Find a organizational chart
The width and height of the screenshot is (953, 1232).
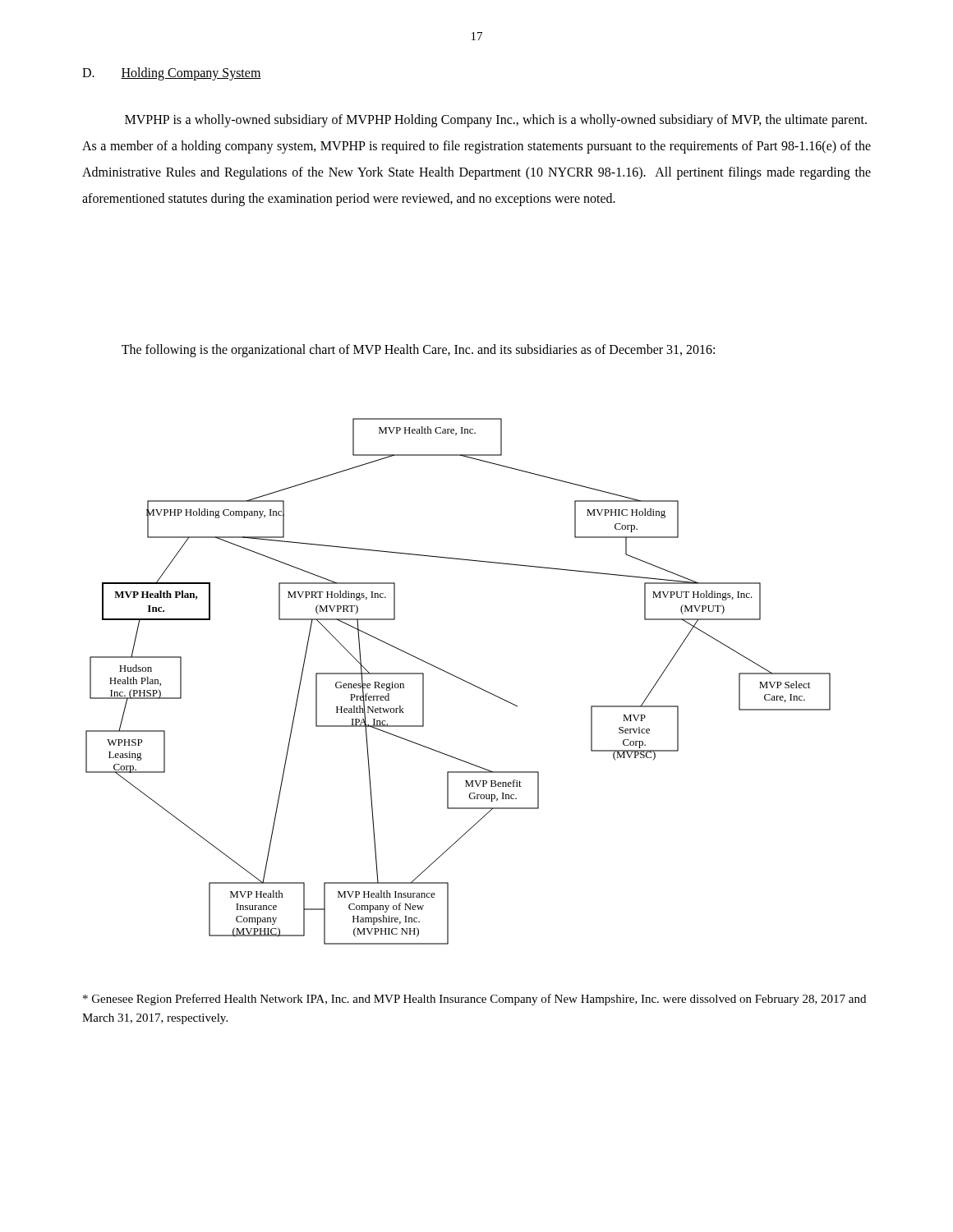tap(476, 694)
